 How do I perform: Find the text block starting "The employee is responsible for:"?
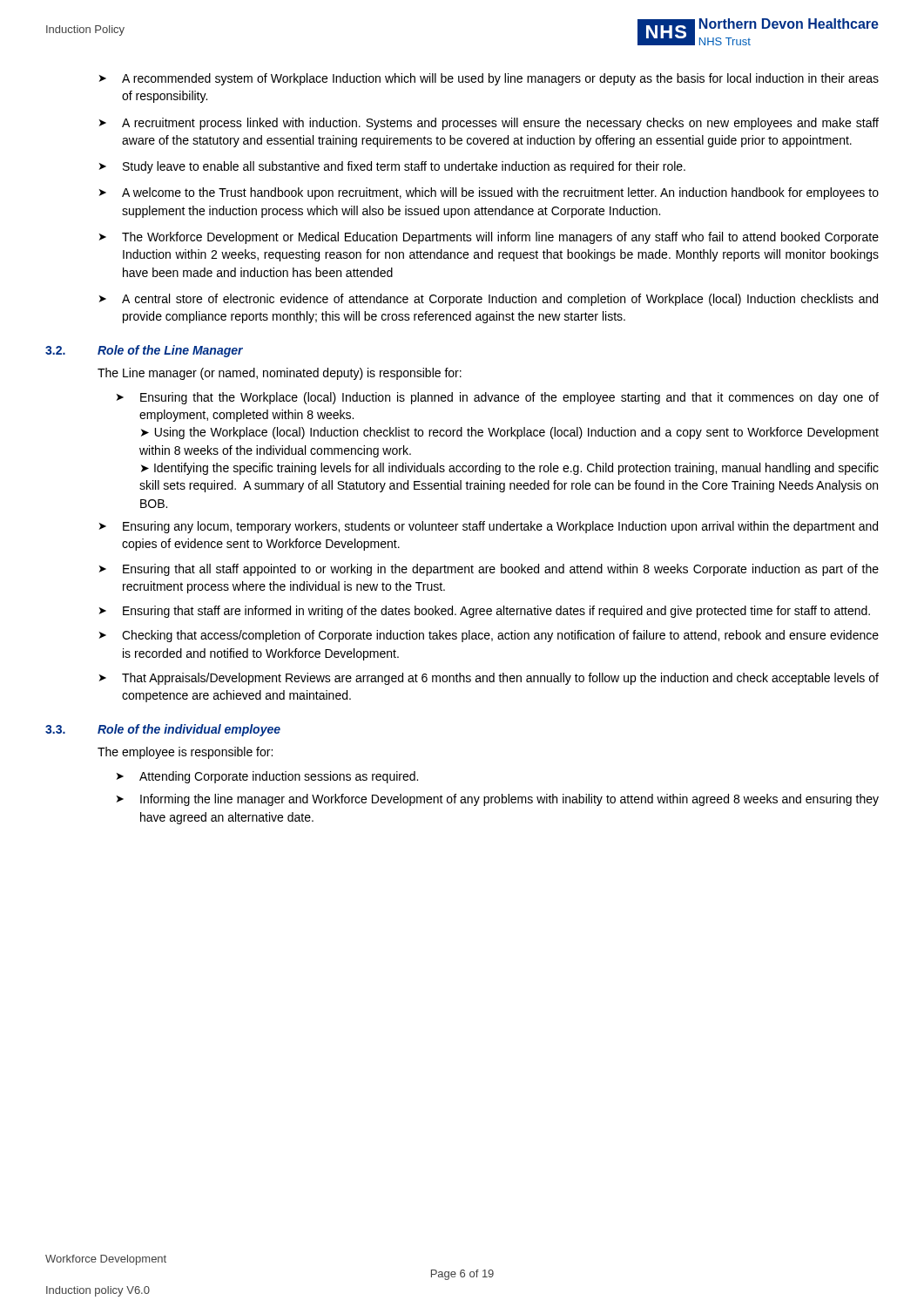click(x=186, y=752)
